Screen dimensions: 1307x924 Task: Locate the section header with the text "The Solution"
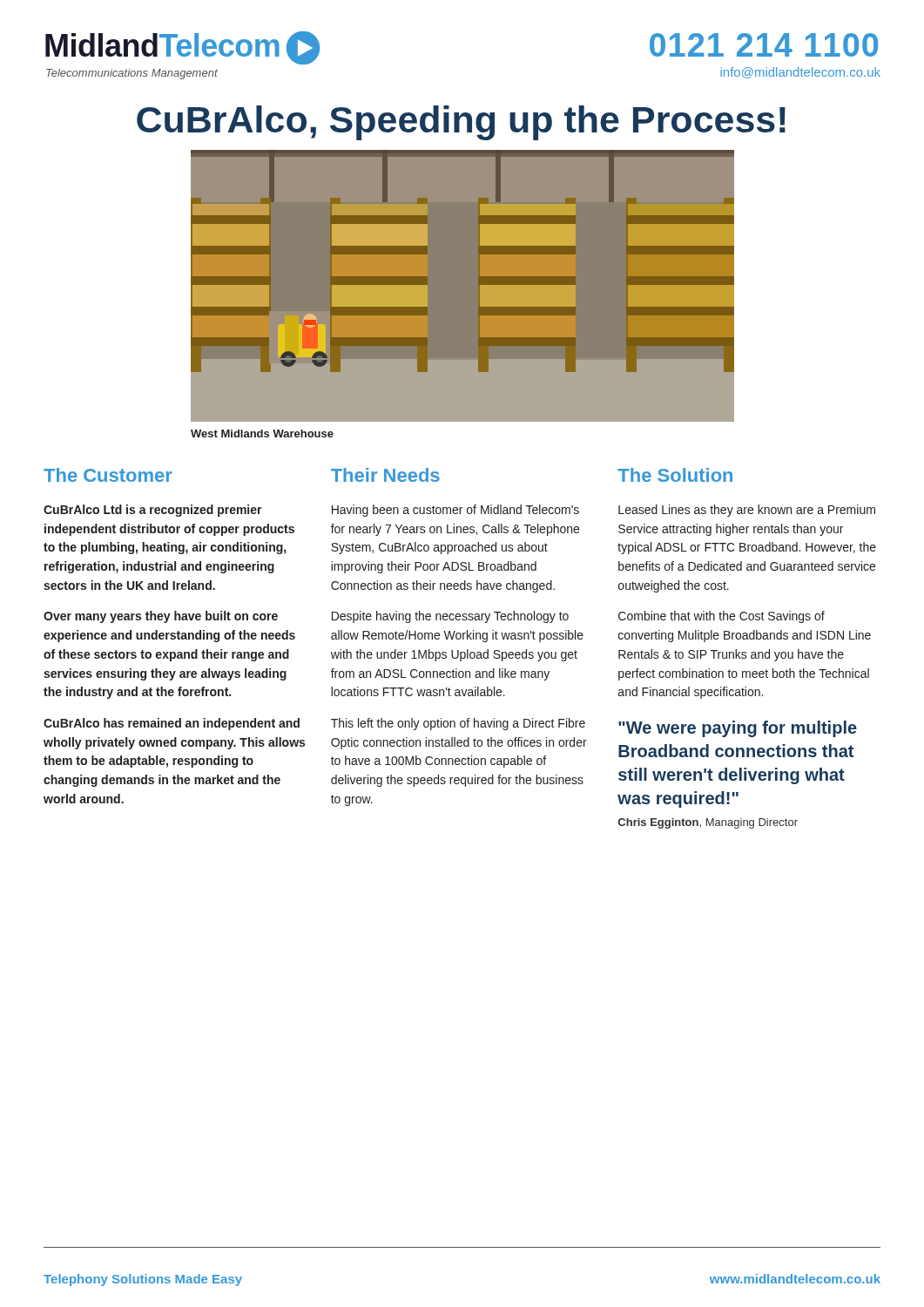click(x=676, y=475)
